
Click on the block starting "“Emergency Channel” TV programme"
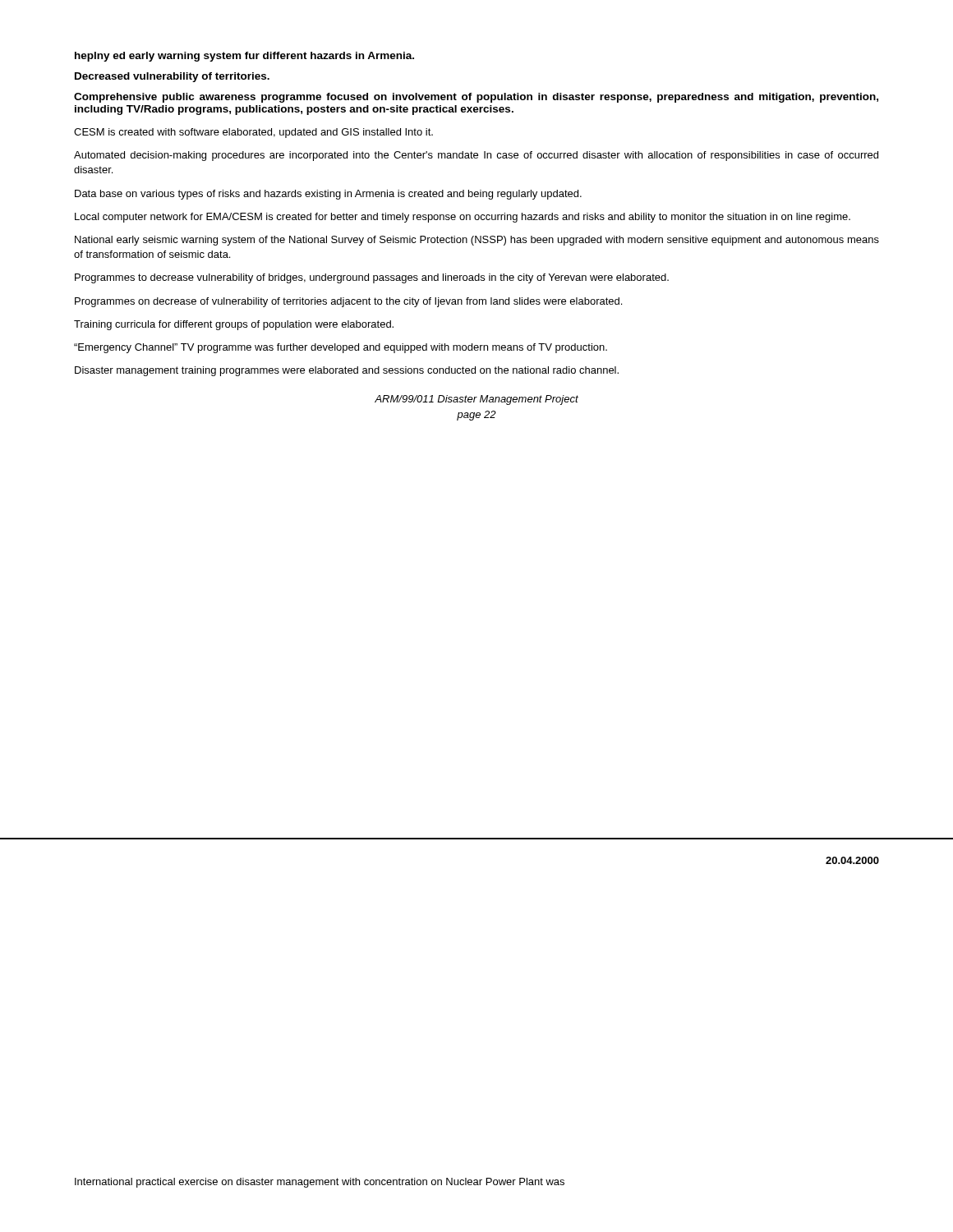pos(341,347)
